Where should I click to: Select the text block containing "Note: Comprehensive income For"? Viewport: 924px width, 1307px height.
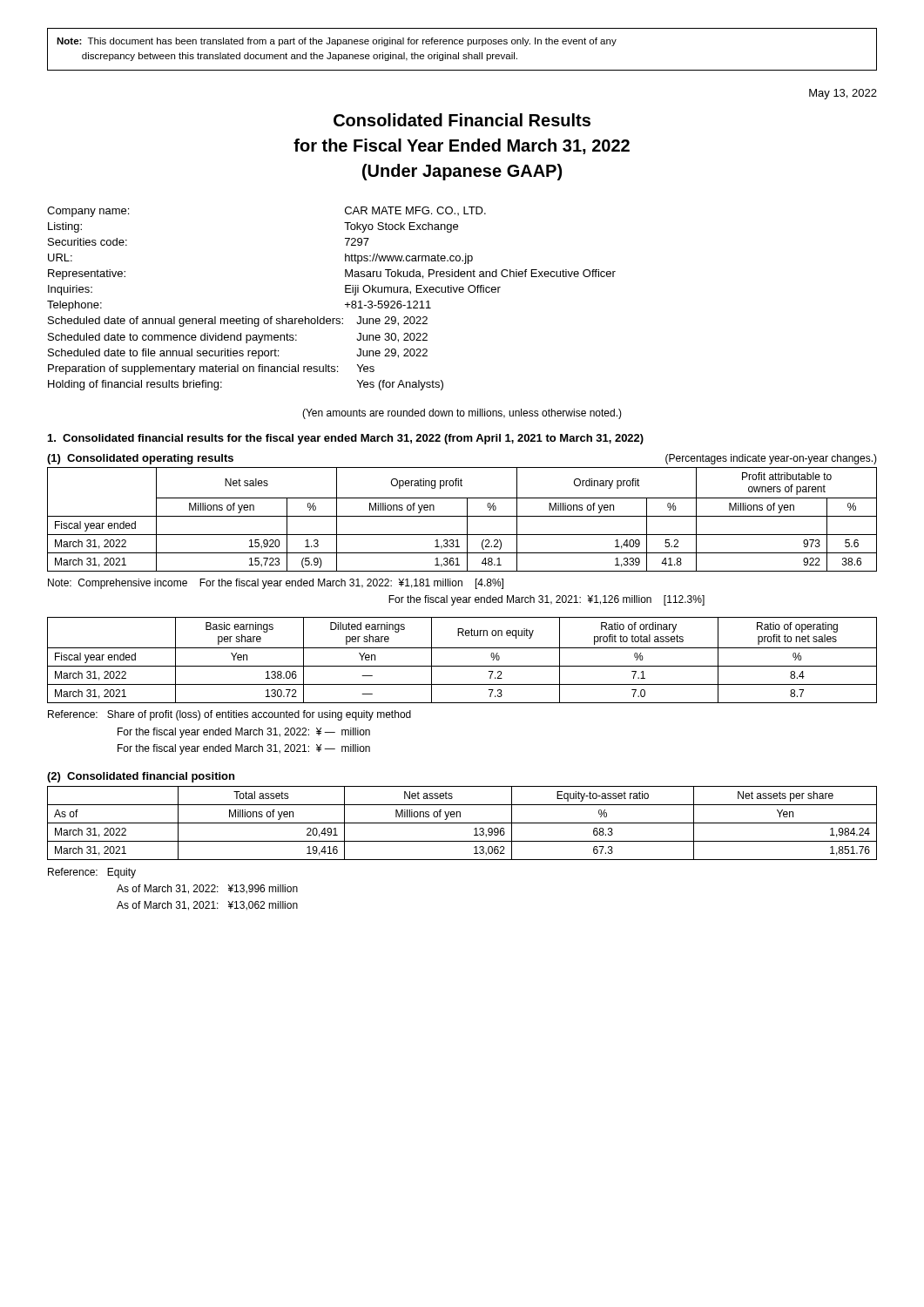tap(376, 591)
